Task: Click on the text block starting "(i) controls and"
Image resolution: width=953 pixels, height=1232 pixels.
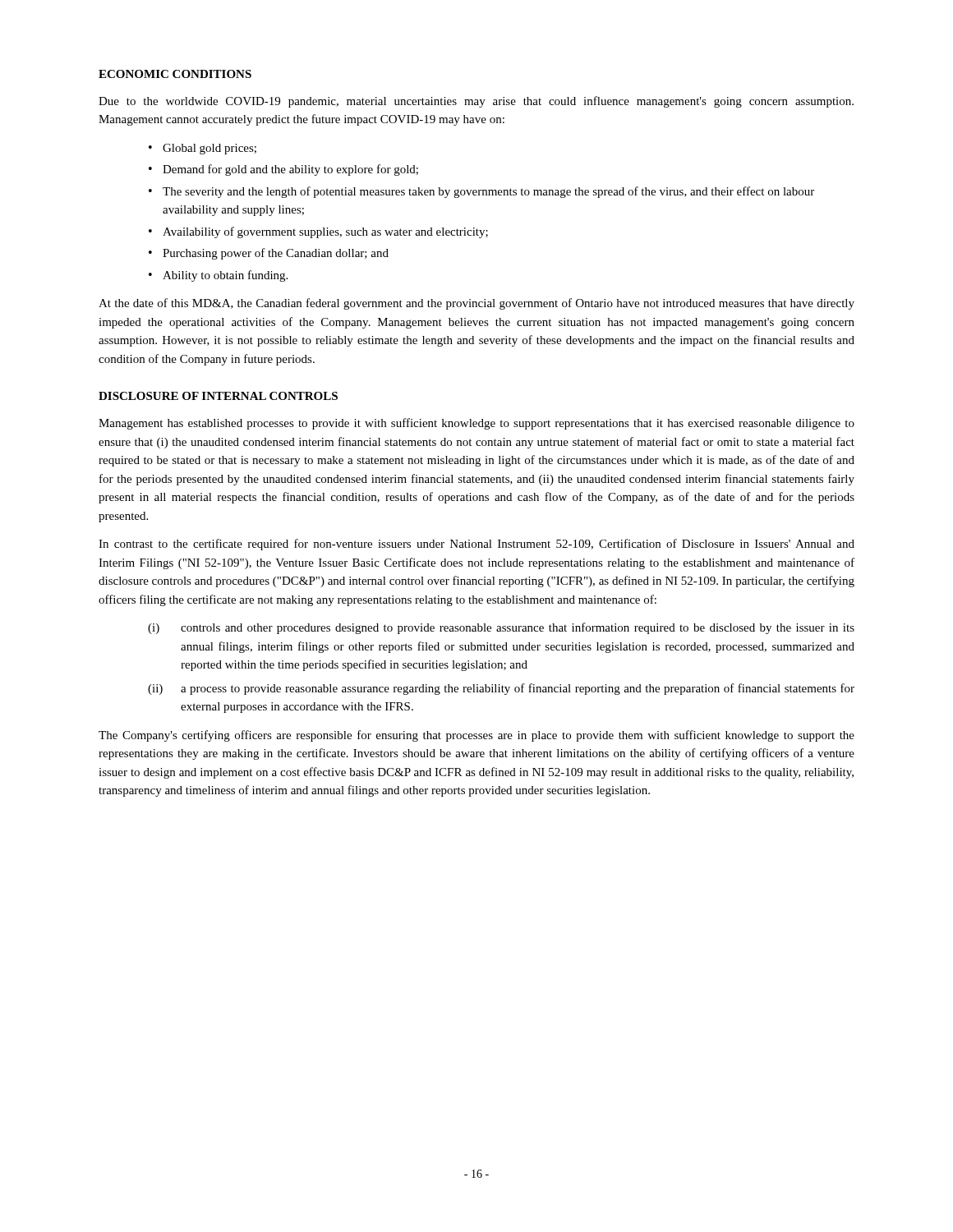Action: [501, 646]
